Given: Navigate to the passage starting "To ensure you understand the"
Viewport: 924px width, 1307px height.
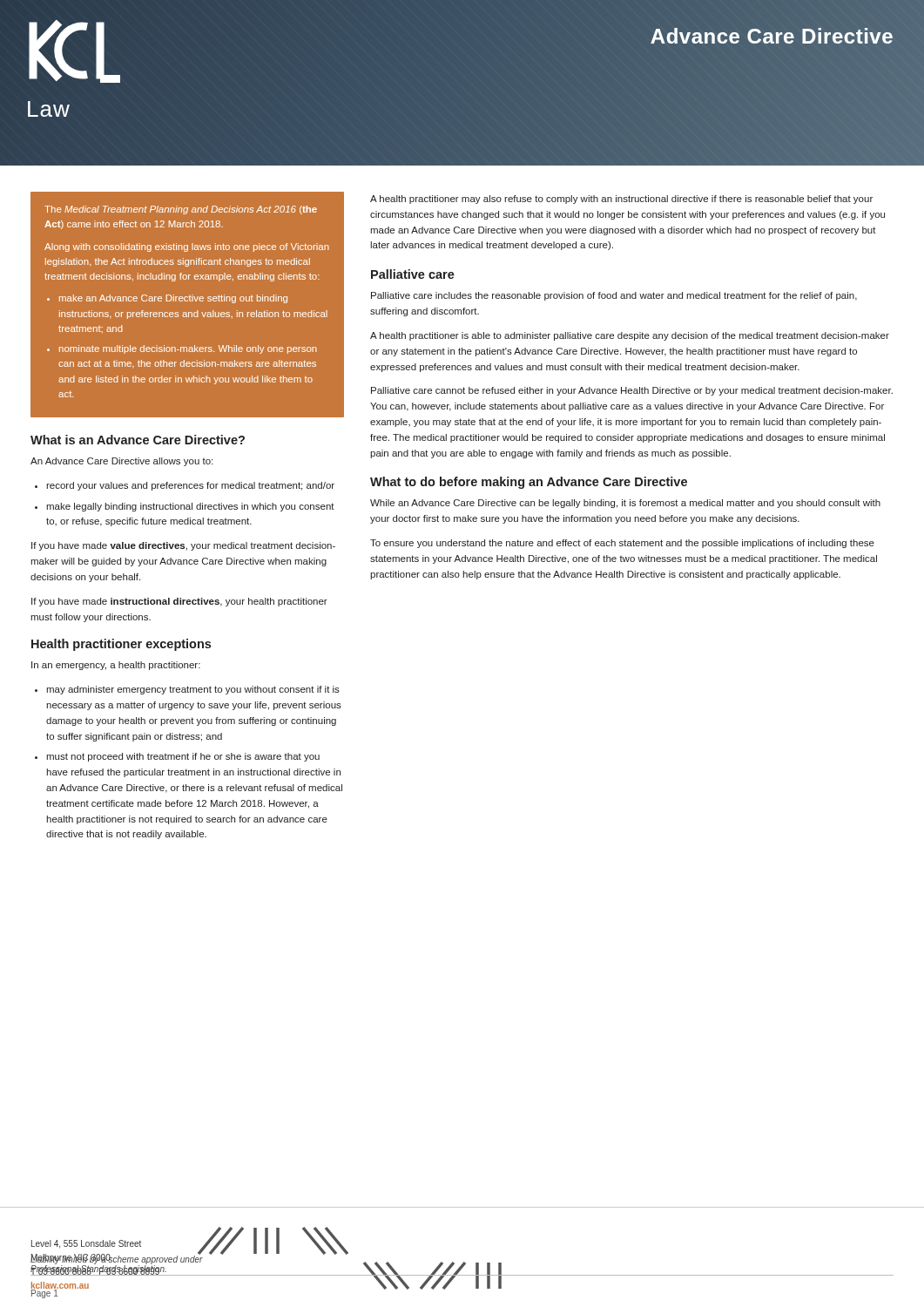Looking at the screenshot, I should (624, 558).
